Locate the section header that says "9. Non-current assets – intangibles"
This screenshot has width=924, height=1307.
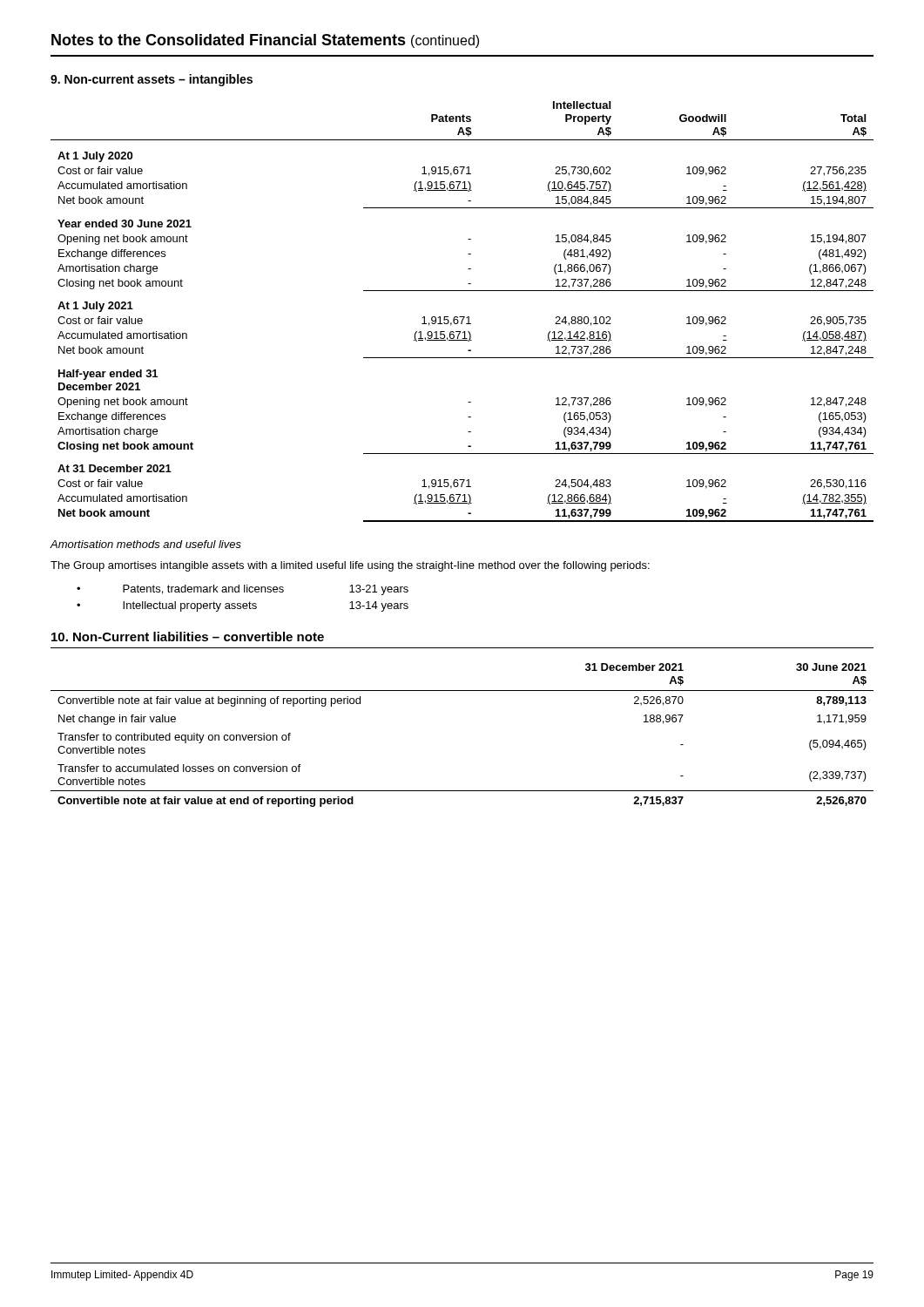tap(152, 79)
